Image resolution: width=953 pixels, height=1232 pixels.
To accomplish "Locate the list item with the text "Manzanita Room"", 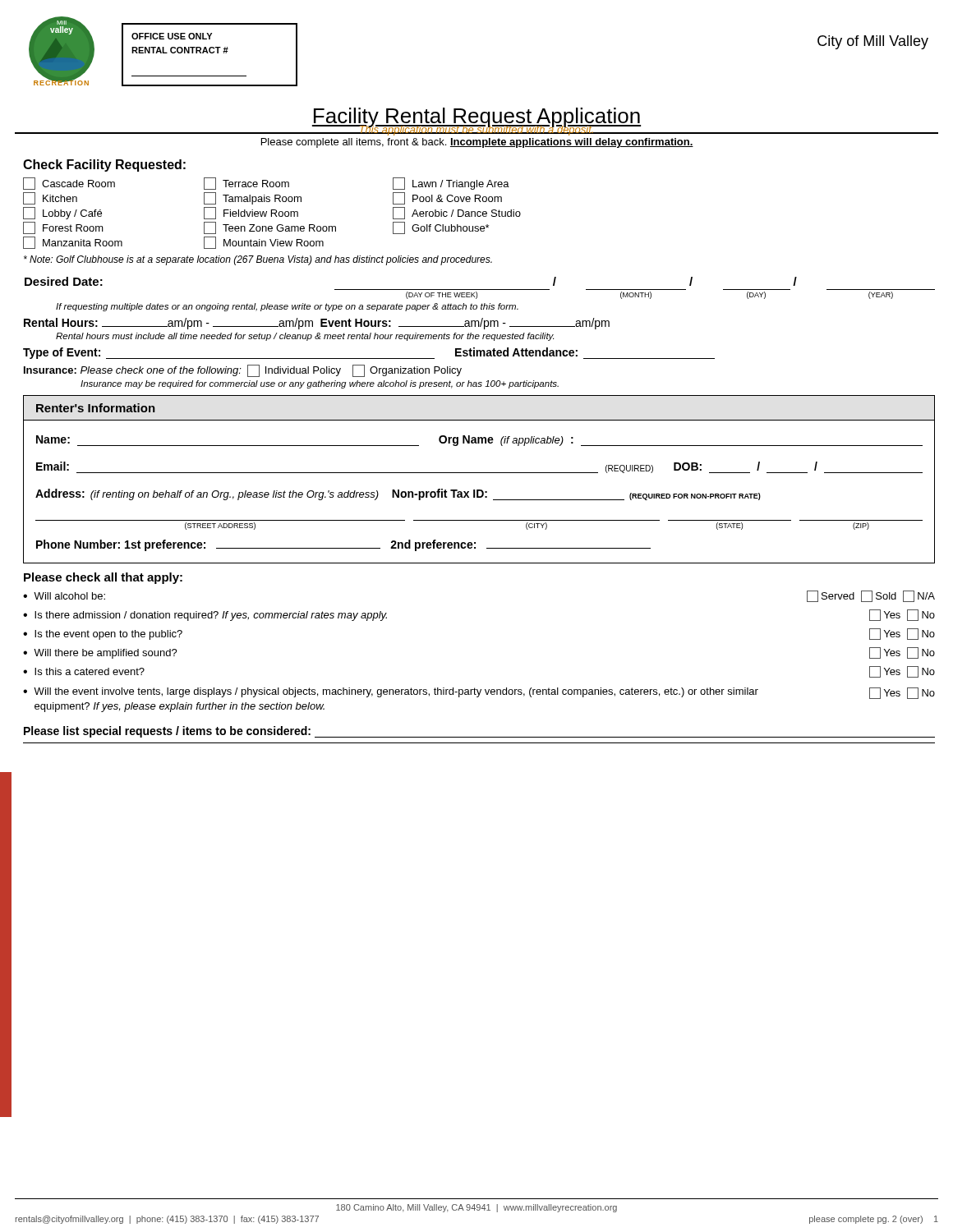I will pyautogui.click(x=73, y=243).
